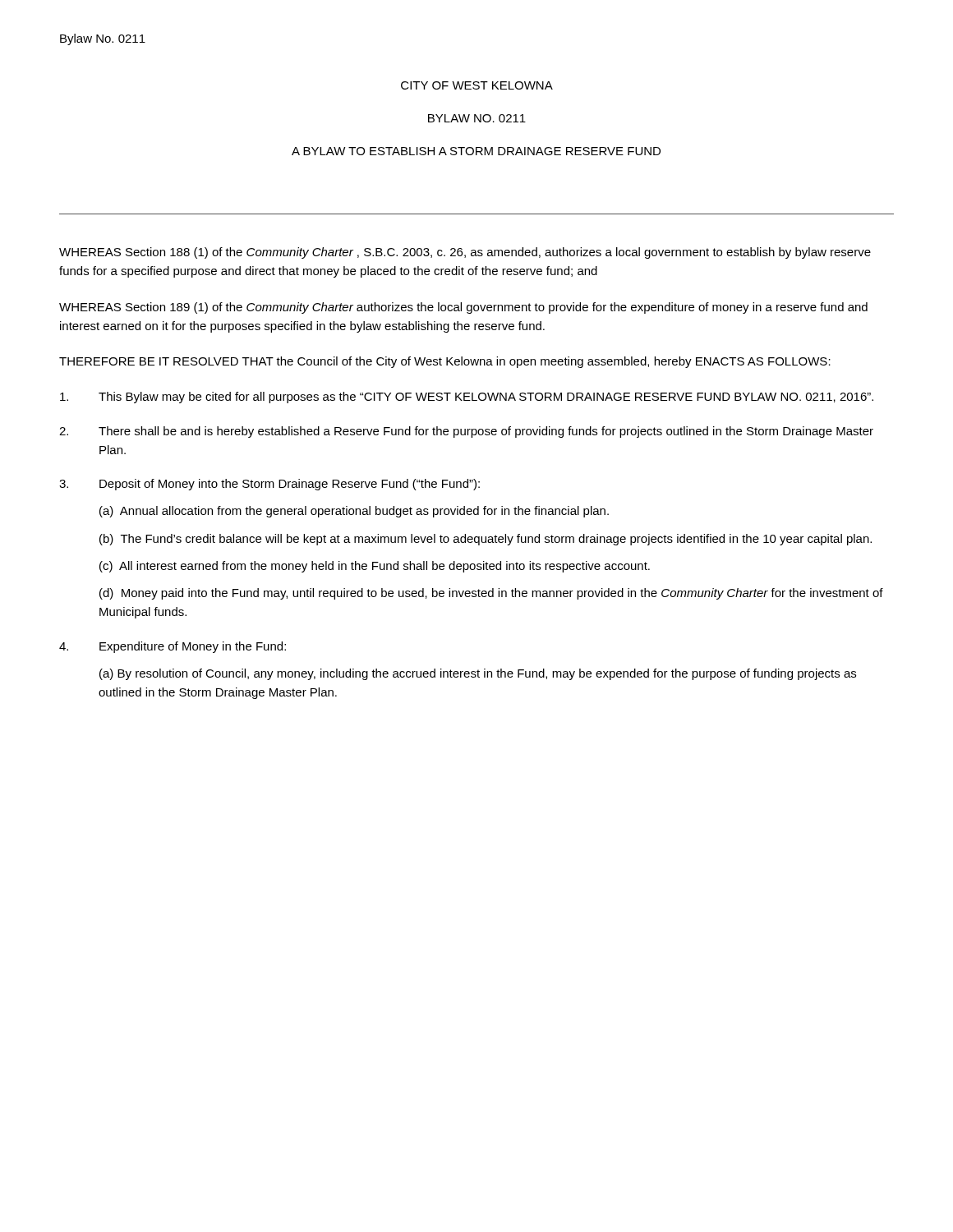Click where it says "BYLAW NO. 0211"
Screen dimensions: 1232x953
[x=476, y=118]
